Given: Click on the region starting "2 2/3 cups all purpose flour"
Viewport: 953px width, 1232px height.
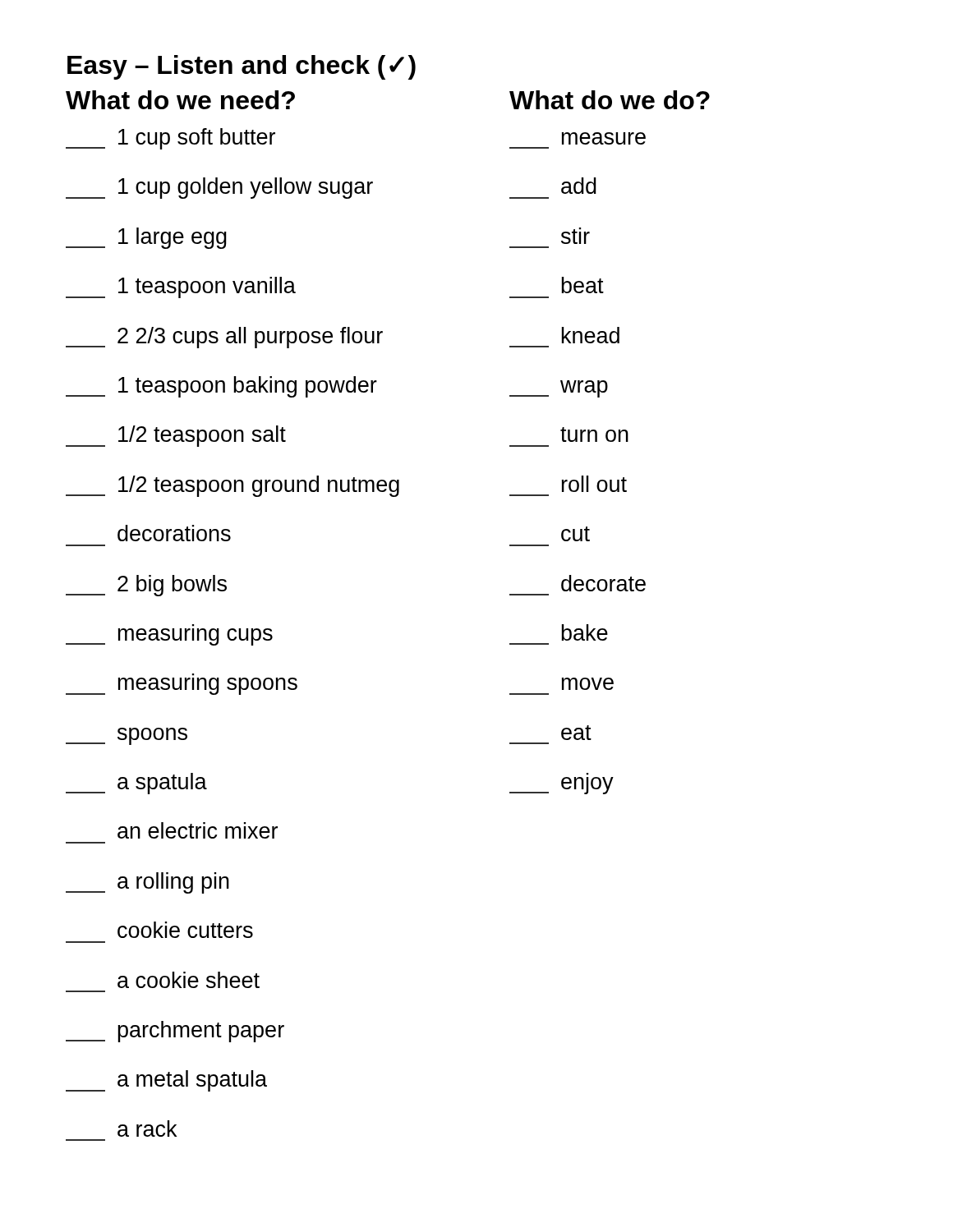Looking at the screenshot, I should tap(224, 336).
